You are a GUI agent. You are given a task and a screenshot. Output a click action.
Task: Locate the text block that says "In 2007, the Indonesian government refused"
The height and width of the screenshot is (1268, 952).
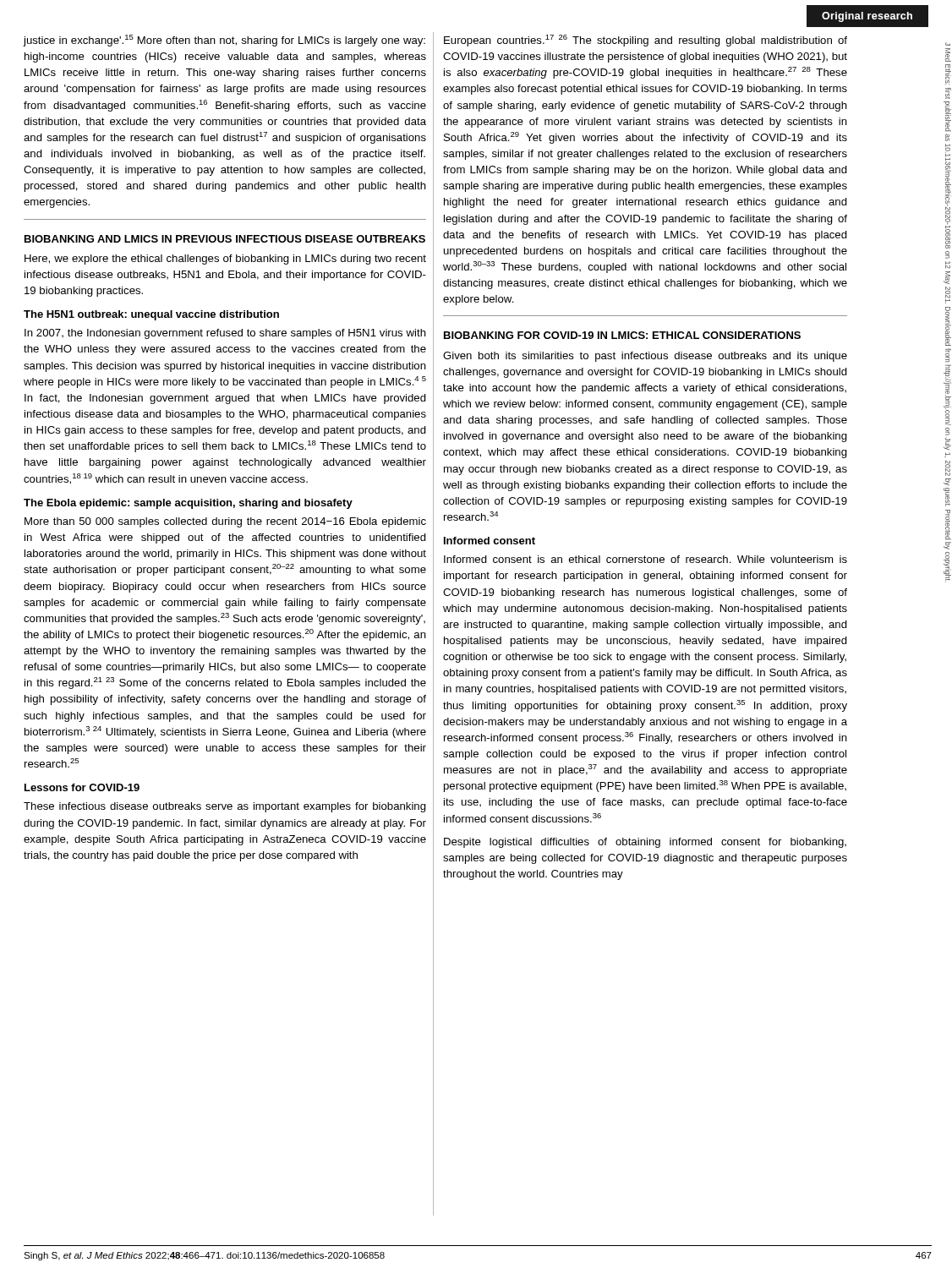[225, 406]
